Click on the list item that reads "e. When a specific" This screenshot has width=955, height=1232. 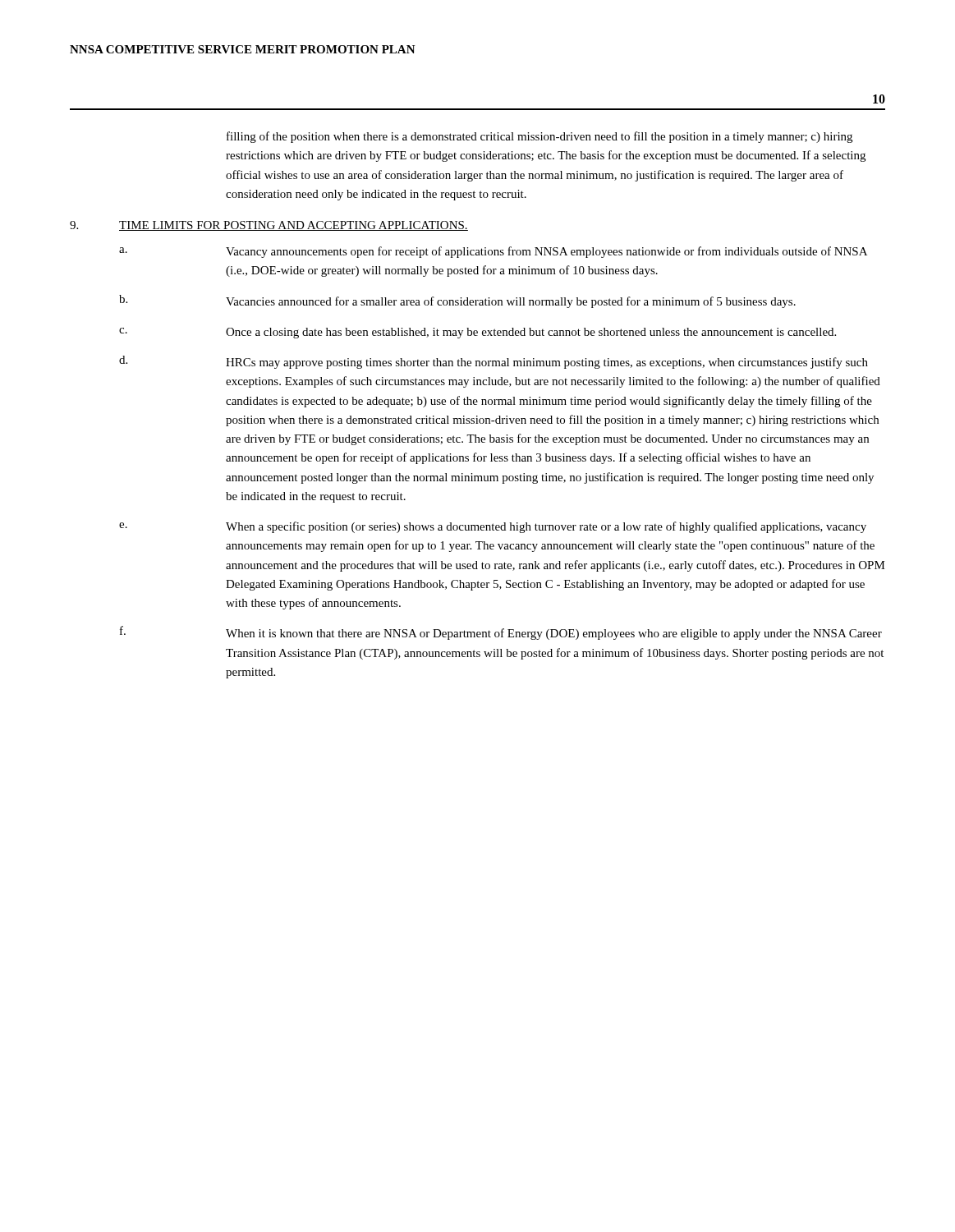478,565
